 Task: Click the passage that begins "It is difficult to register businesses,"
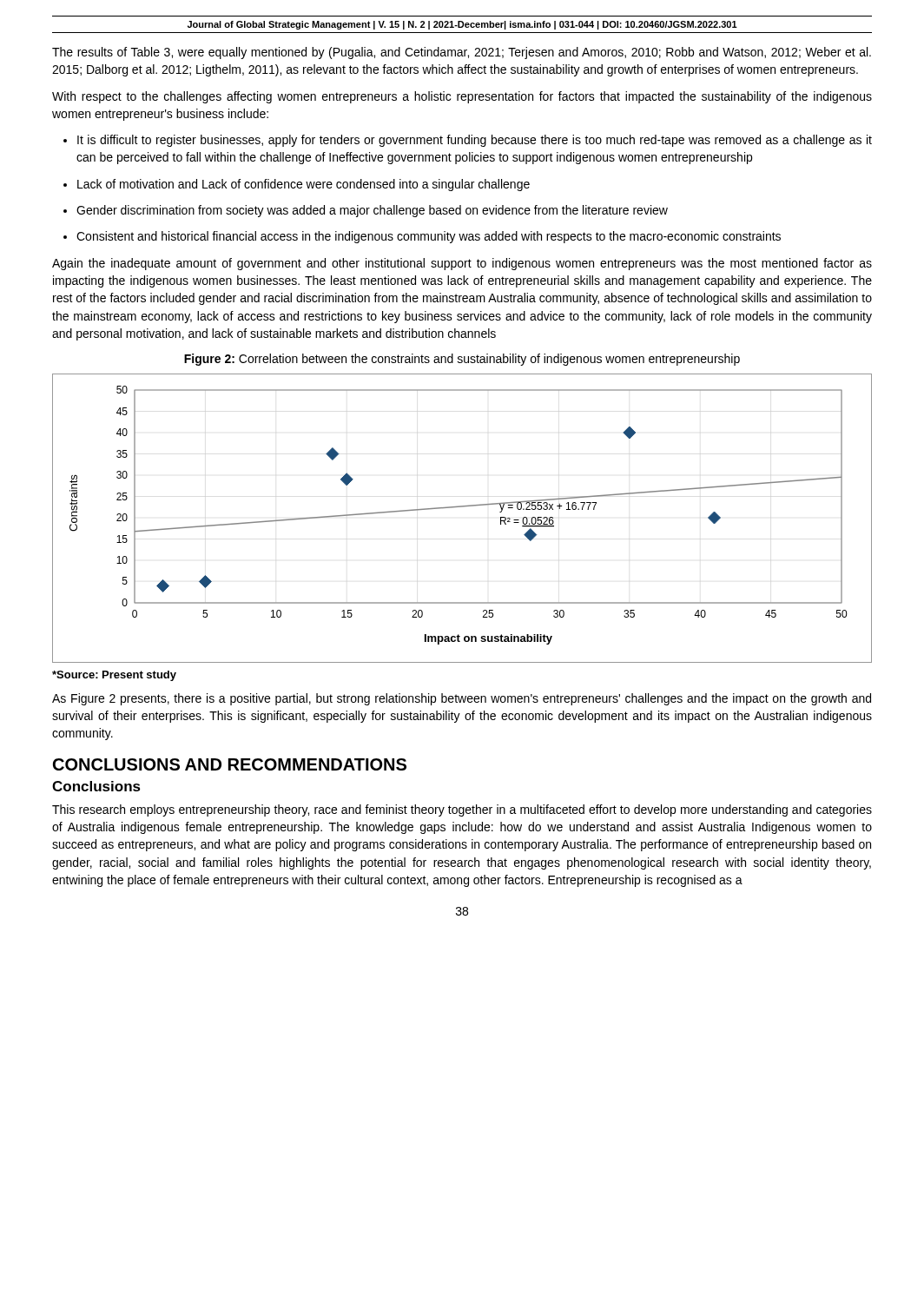[474, 149]
